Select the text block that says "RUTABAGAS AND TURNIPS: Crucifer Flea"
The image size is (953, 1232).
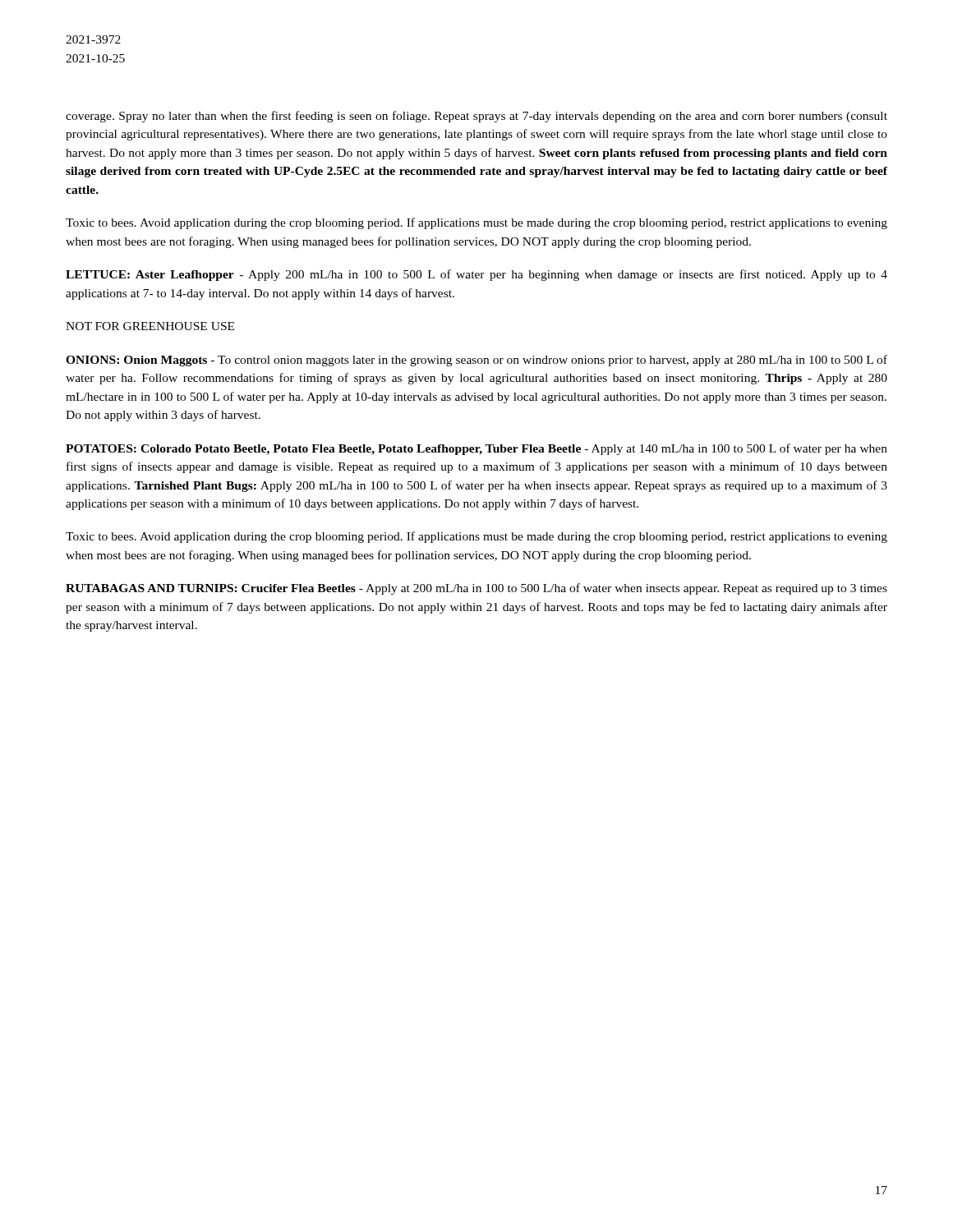(476, 607)
